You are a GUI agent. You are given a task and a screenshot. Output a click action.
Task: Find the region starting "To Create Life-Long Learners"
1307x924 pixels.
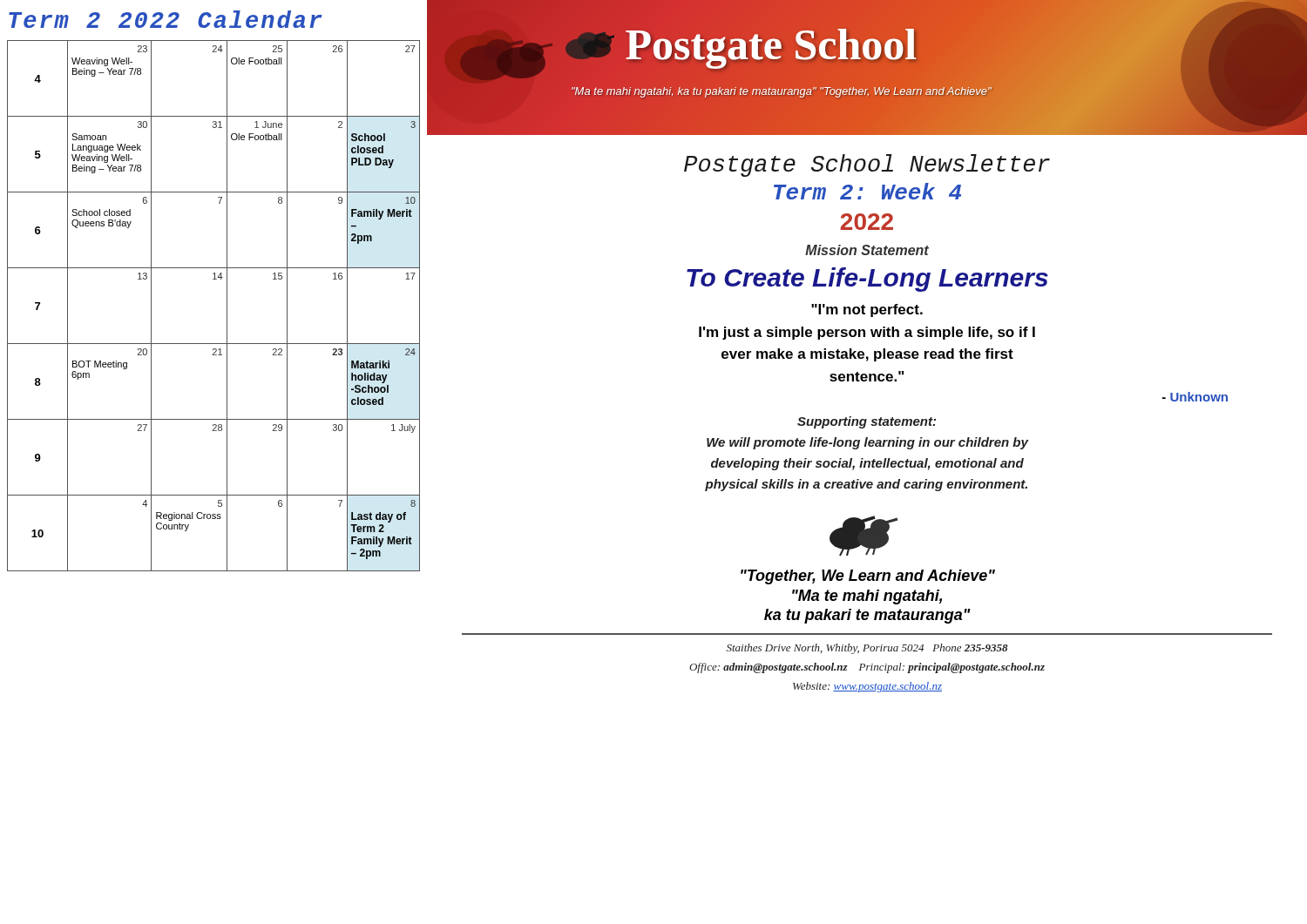[x=867, y=277]
